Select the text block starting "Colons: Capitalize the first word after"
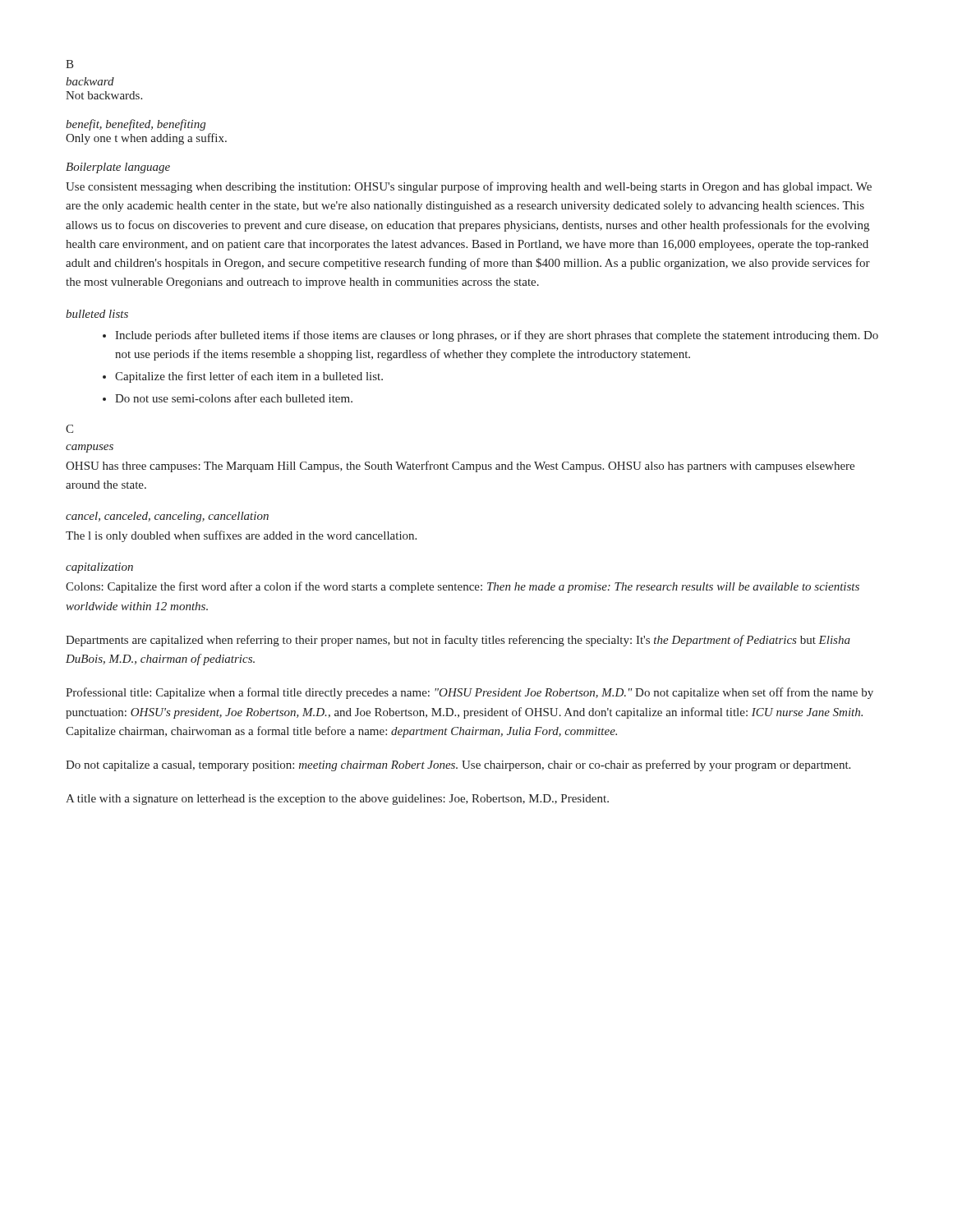This screenshot has width=953, height=1232. pos(463,596)
